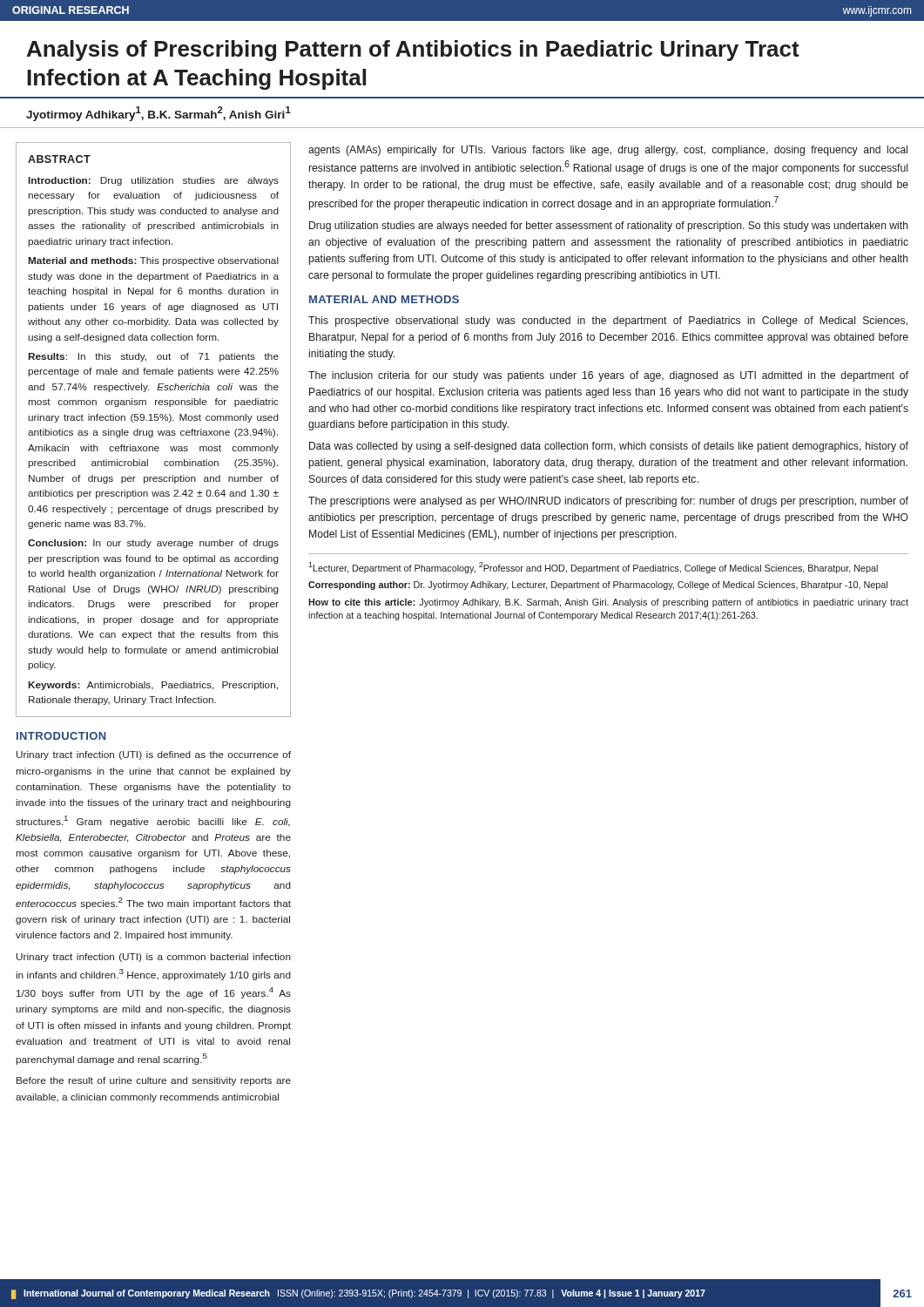
Task: Locate the block starting "This prospective observational study was conducted"
Action: pos(608,322)
